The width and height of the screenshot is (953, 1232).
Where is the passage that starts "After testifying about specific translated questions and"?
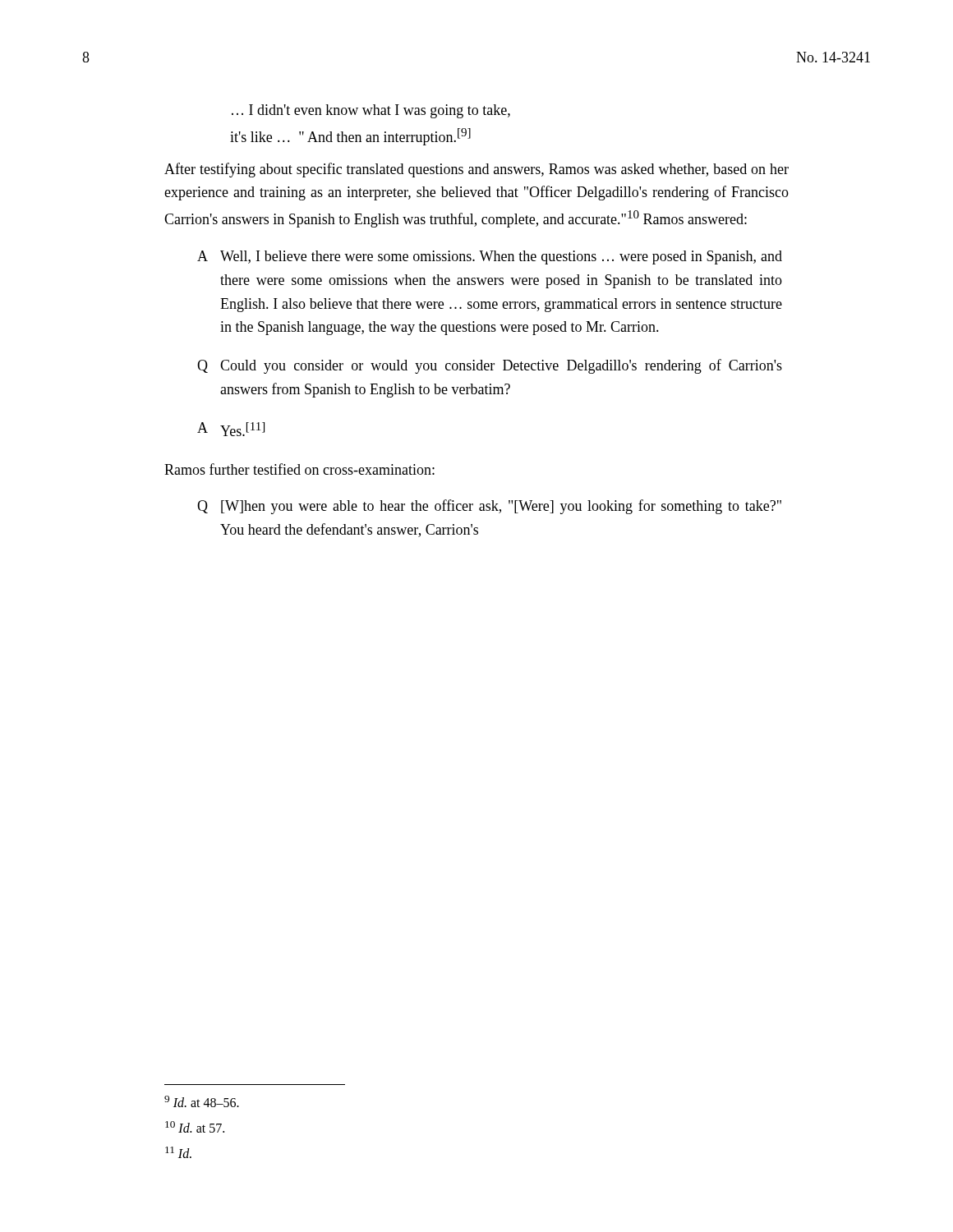pos(476,194)
